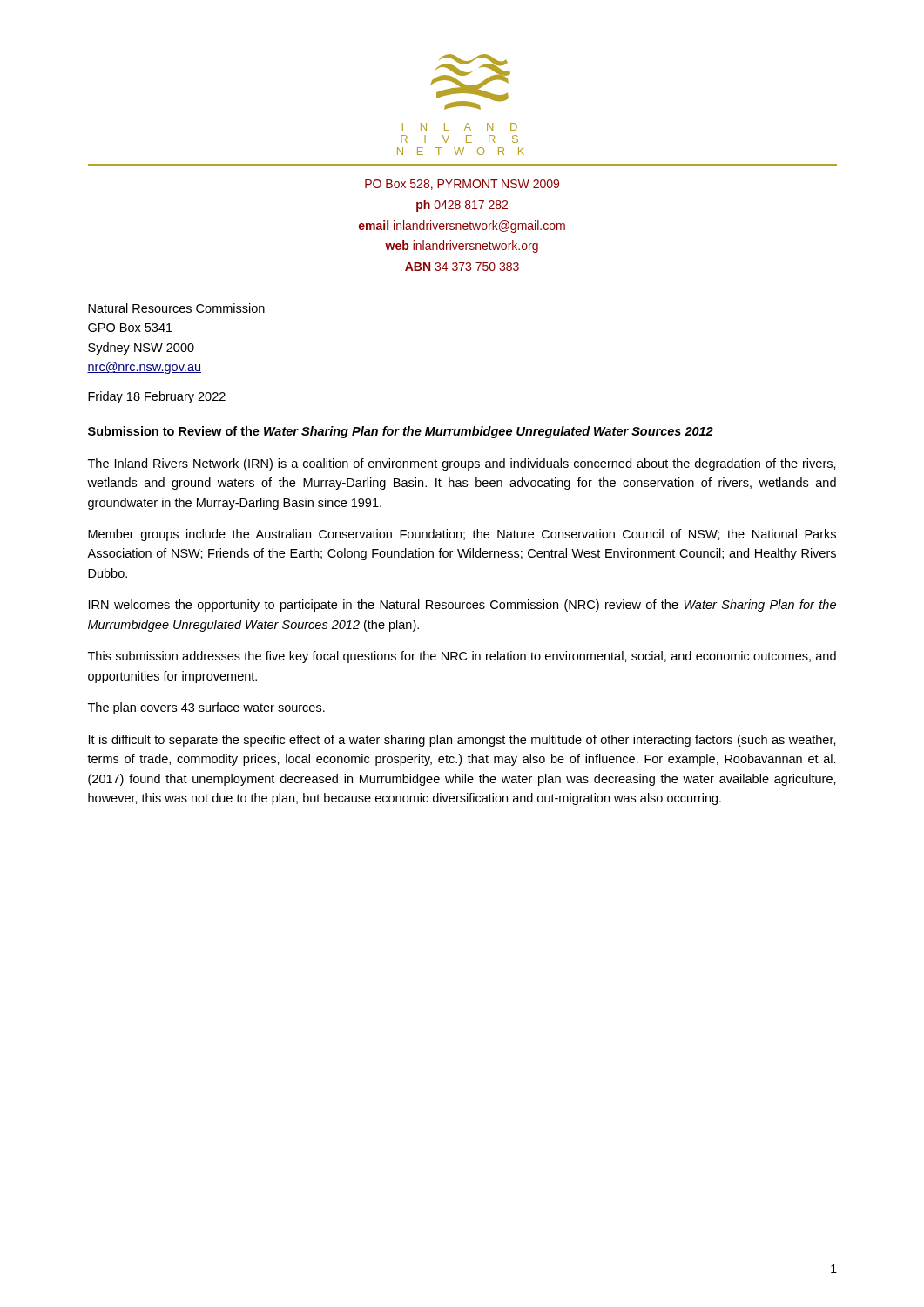
Task: Select the text block that reads "It is difficult"
Action: click(x=462, y=769)
